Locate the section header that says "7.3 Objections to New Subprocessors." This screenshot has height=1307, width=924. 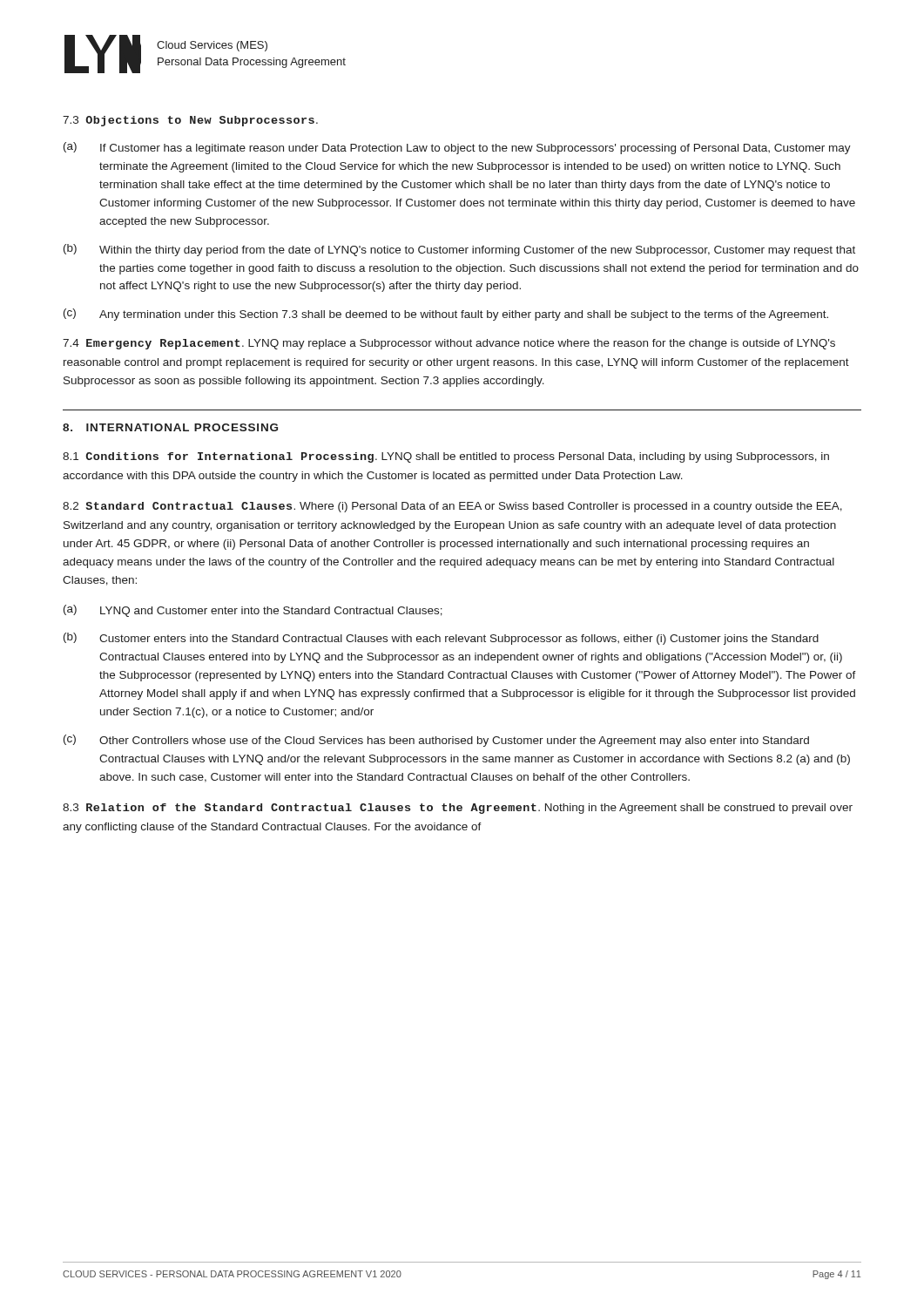pyautogui.click(x=191, y=120)
